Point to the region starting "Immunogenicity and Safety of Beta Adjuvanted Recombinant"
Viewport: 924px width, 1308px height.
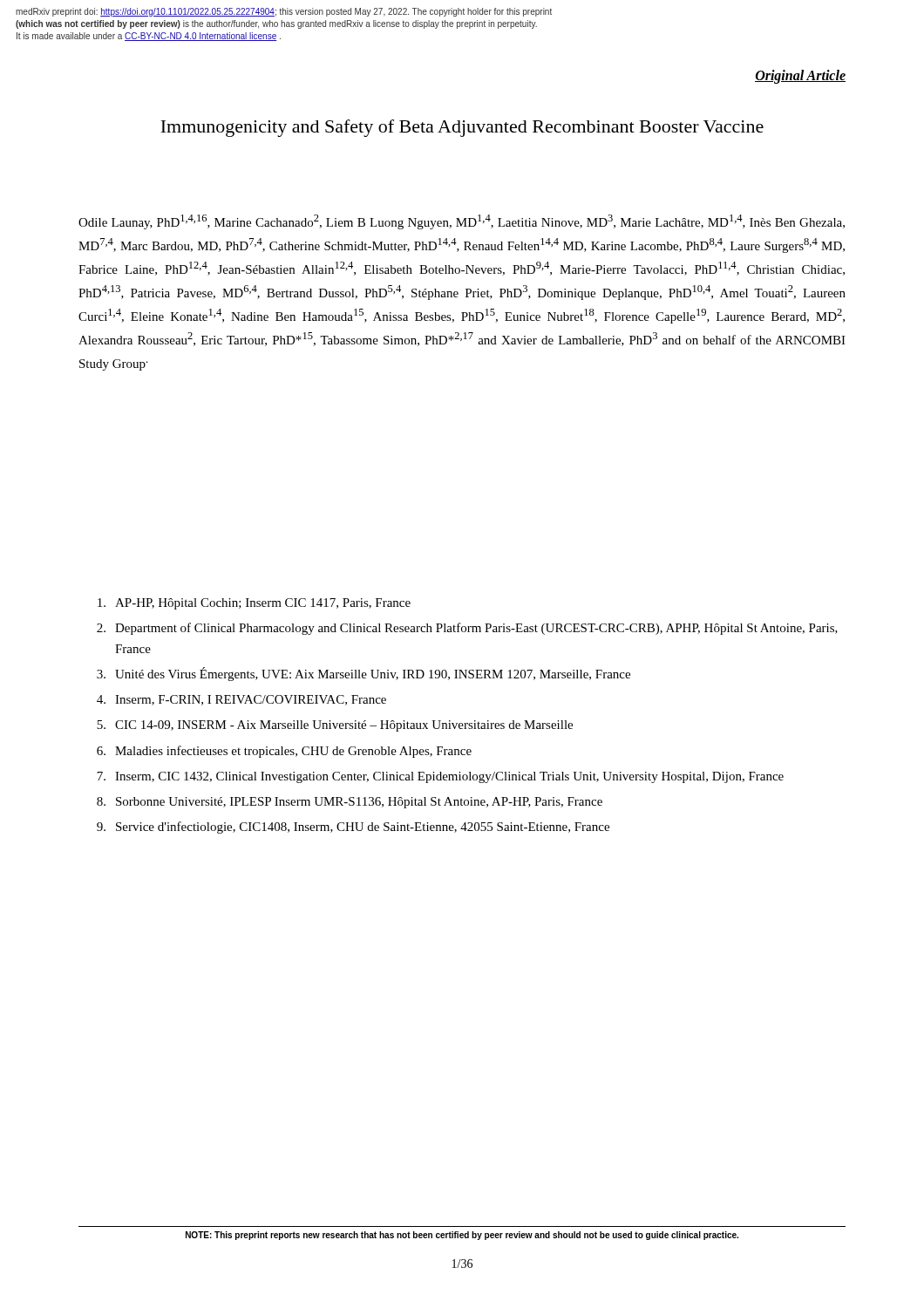tap(462, 126)
